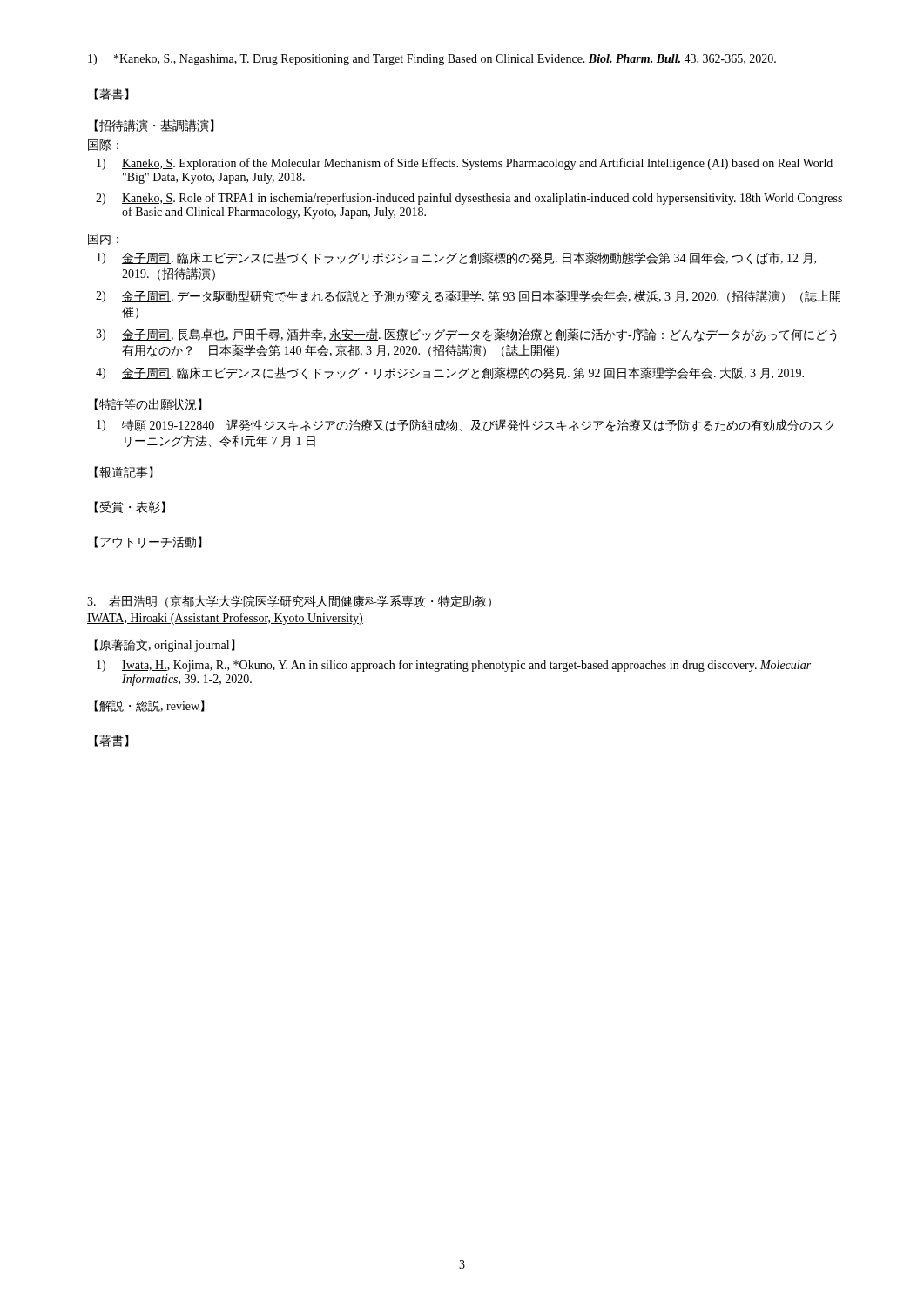This screenshot has width=924, height=1307.
Task: Find the block starting "4) 金子周司. 臨床エビデンスに基づくドラッグ・リポジショニングと創薬標的の発見. 第 92 回日本薬理学会年会. 大阪,"
Action: tap(471, 374)
